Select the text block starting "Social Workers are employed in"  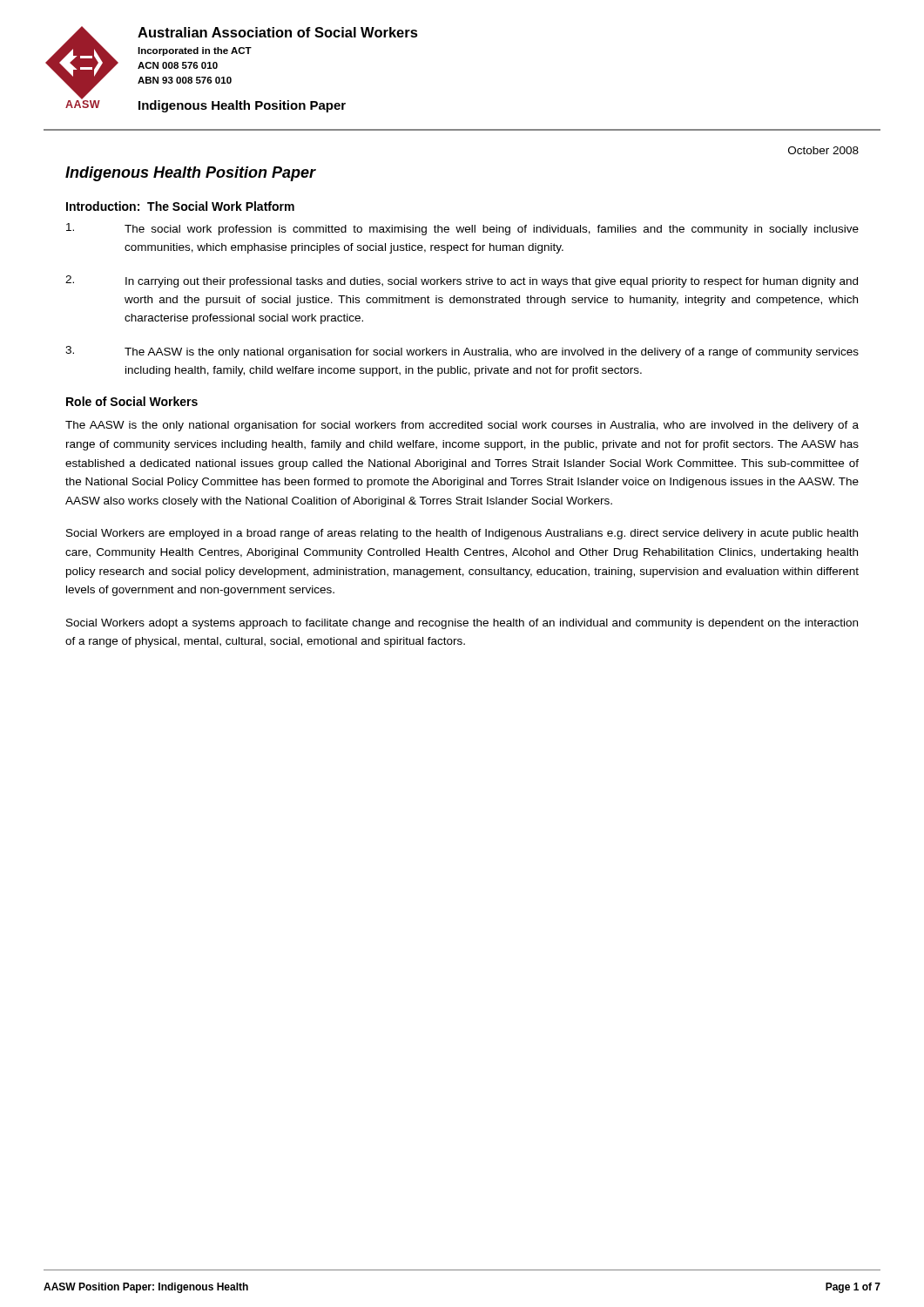click(x=462, y=561)
